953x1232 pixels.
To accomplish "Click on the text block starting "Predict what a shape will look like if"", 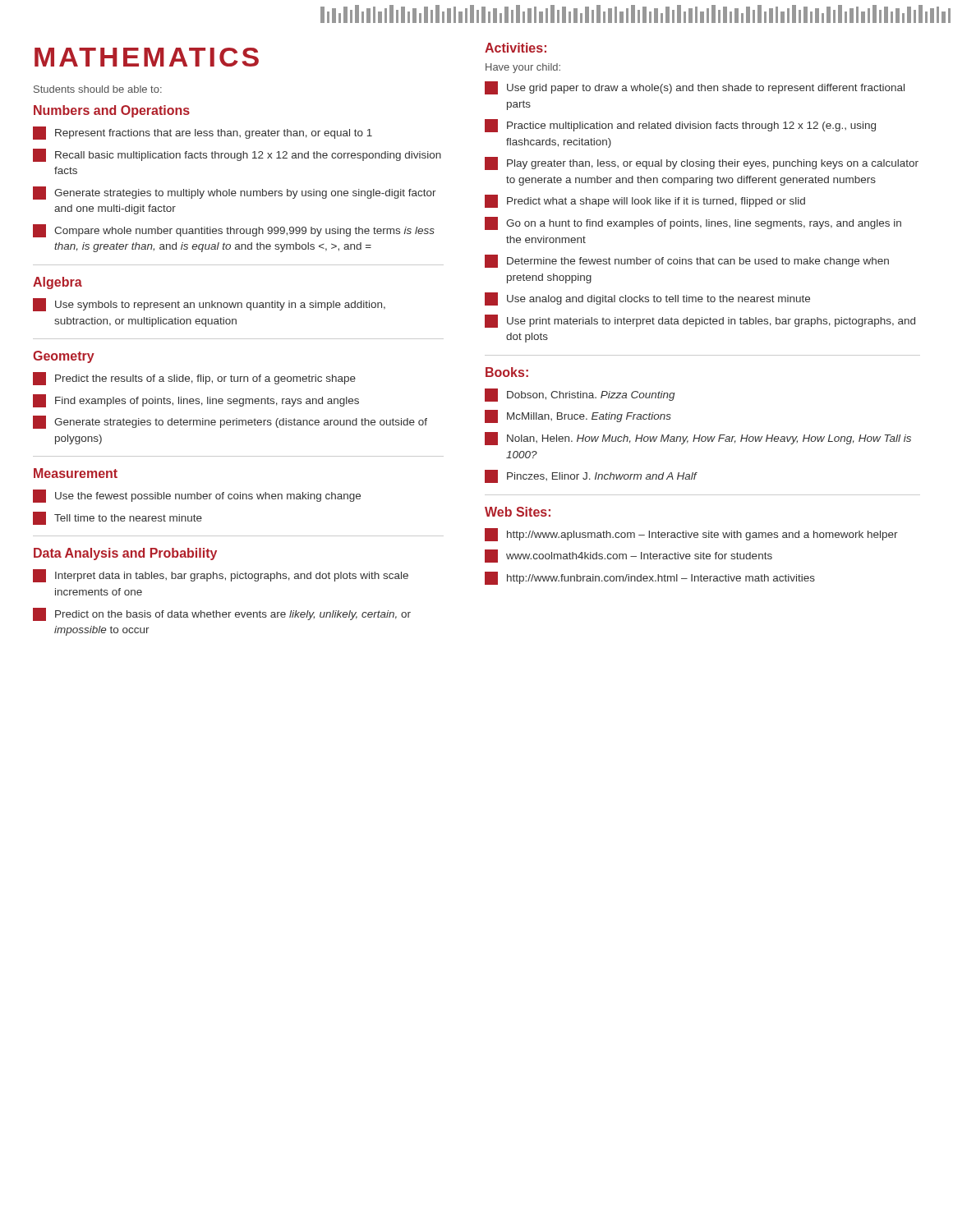I will (702, 201).
